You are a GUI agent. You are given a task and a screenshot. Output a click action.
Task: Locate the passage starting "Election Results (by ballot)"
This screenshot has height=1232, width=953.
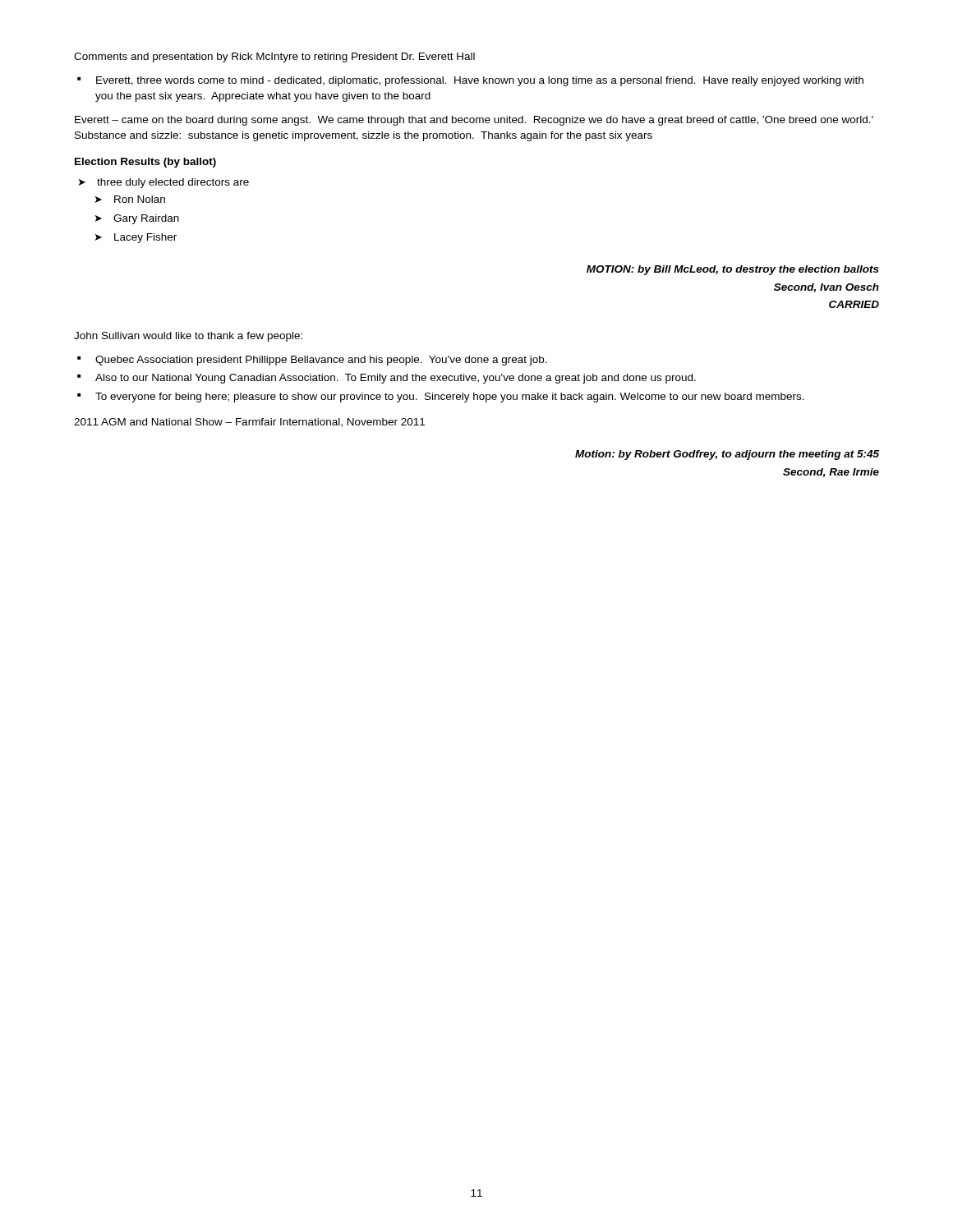[145, 163]
